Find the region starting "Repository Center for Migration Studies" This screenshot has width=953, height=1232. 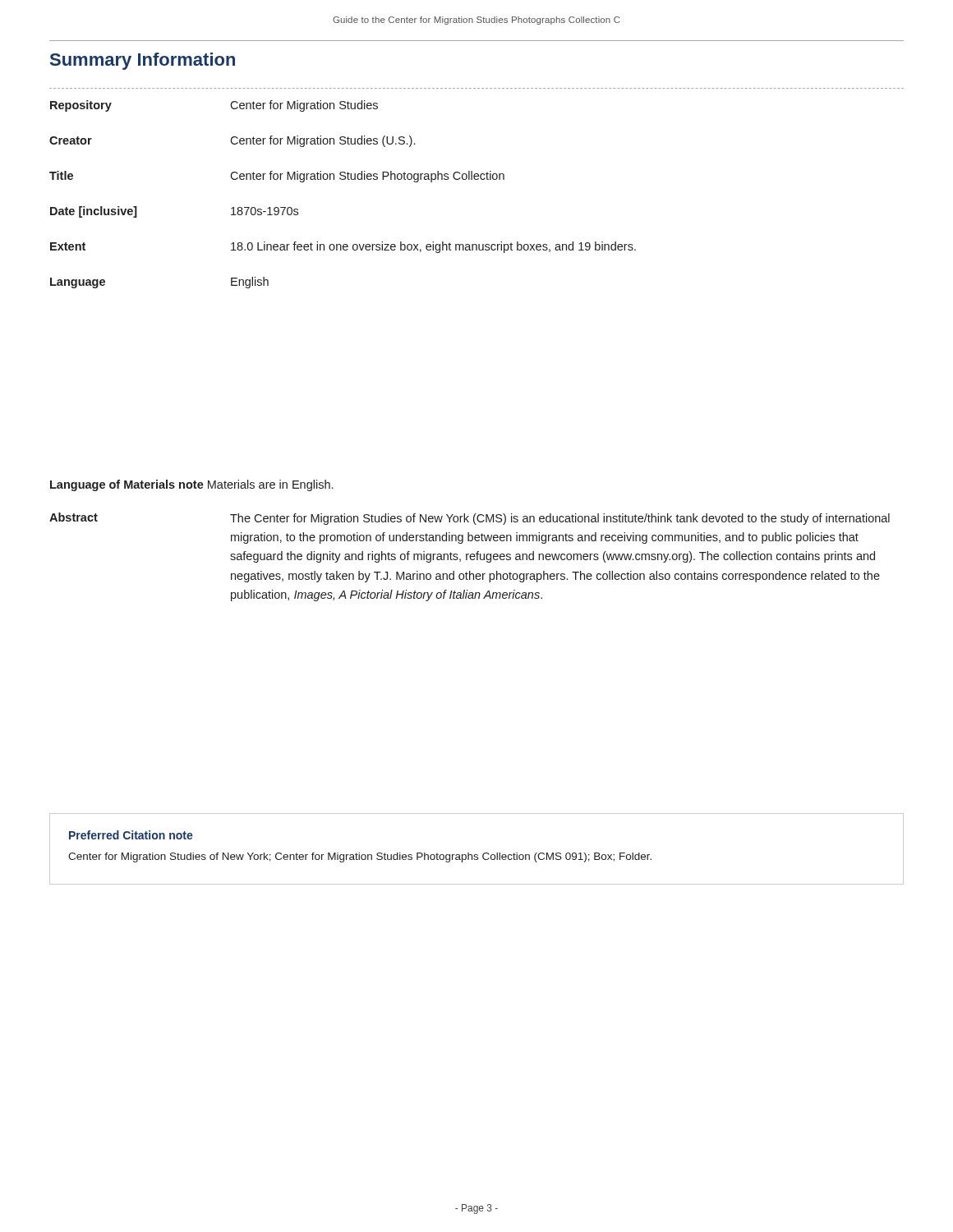pos(83,106)
